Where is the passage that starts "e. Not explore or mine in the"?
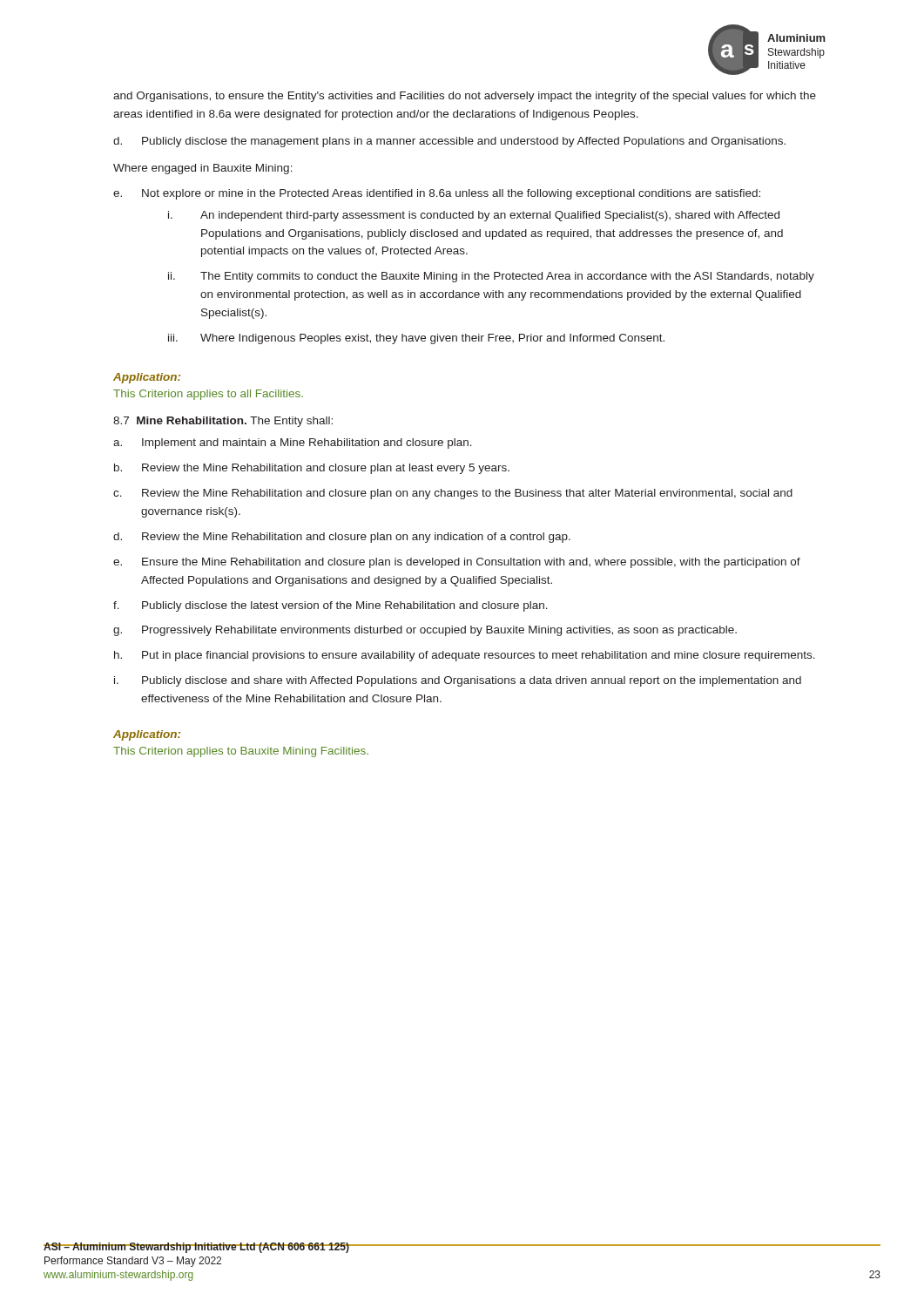The width and height of the screenshot is (924, 1307). click(470, 268)
